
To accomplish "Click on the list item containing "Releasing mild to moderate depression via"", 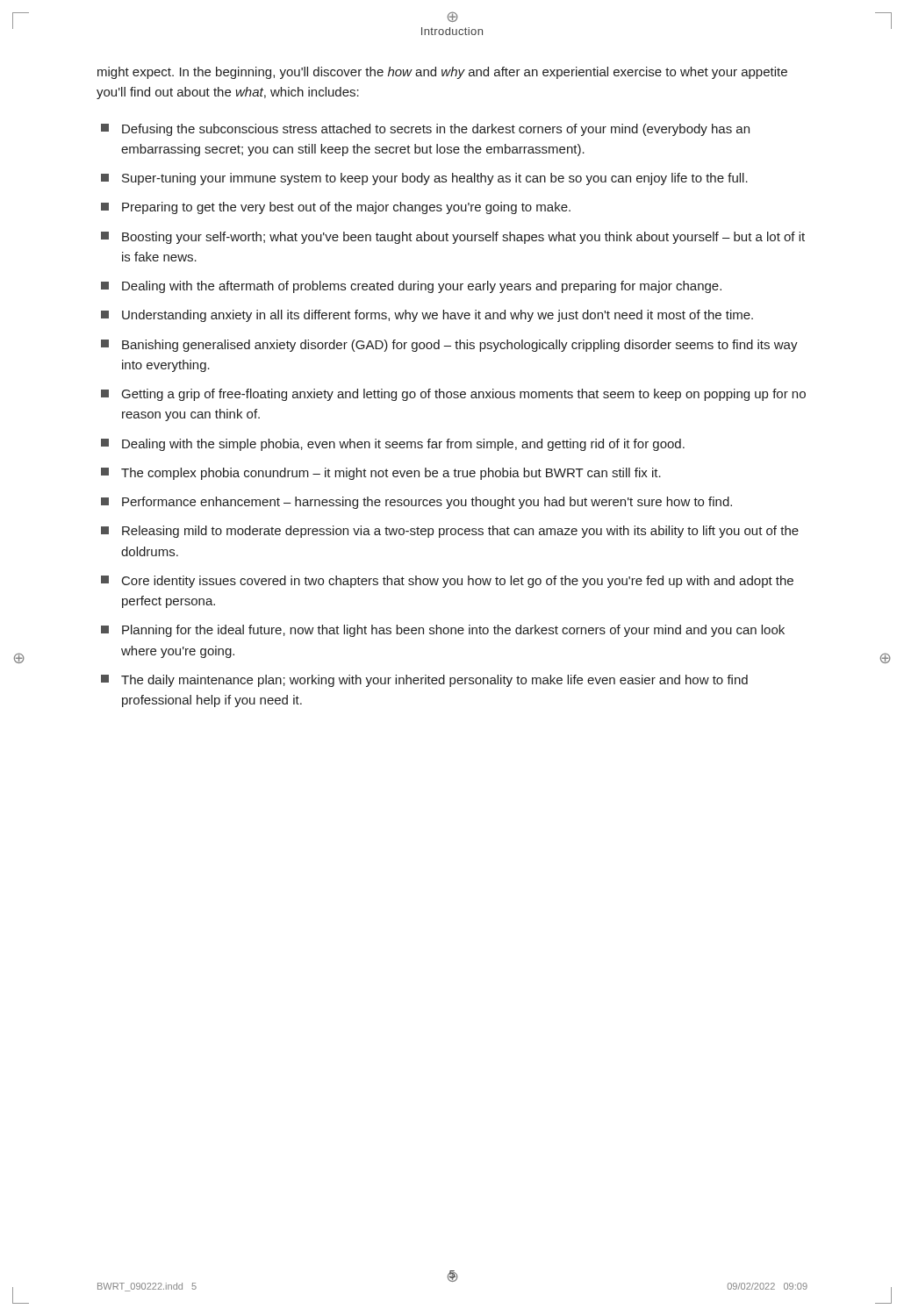I will click(x=452, y=541).
